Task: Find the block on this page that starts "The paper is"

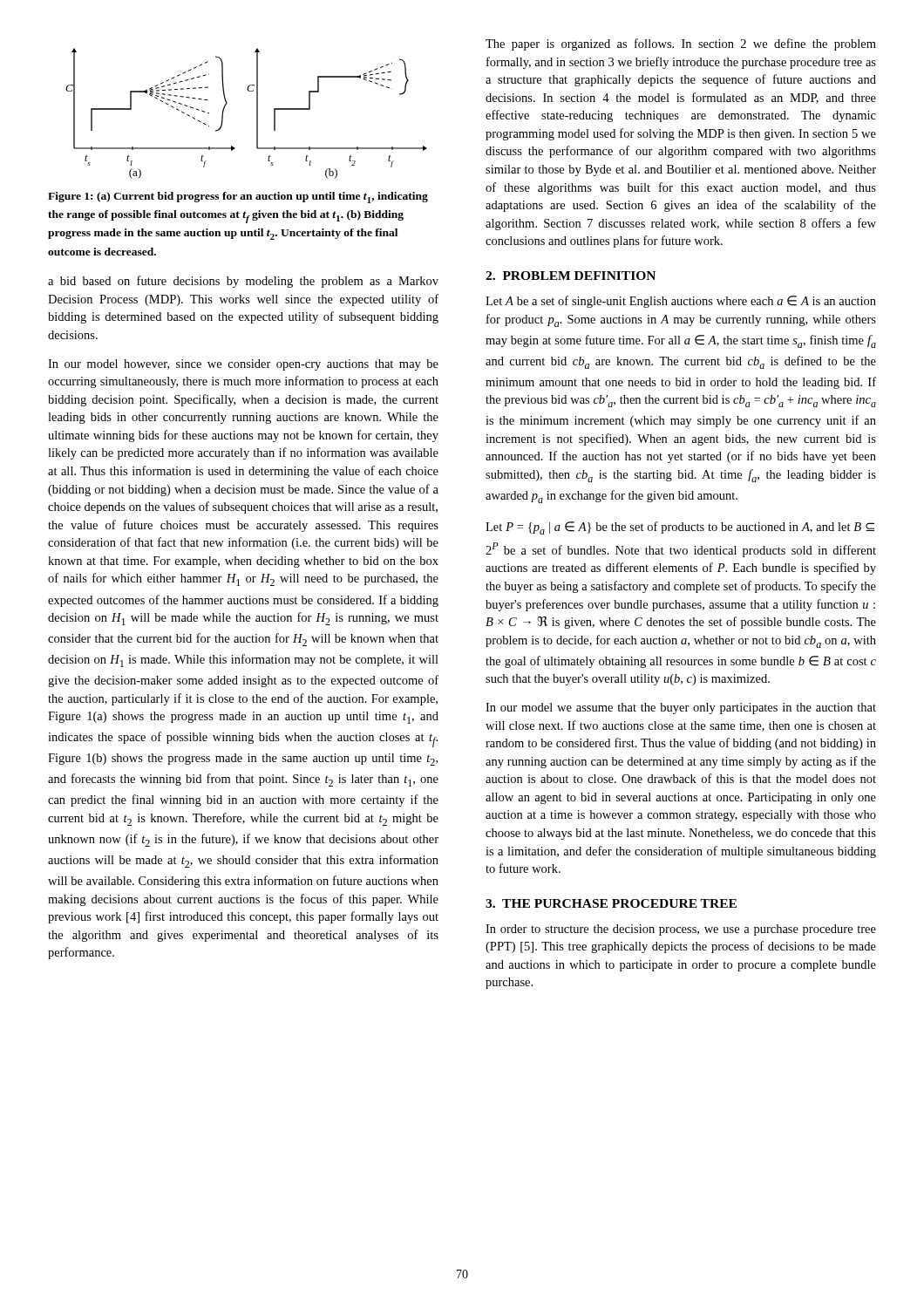Action: (x=681, y=142)
